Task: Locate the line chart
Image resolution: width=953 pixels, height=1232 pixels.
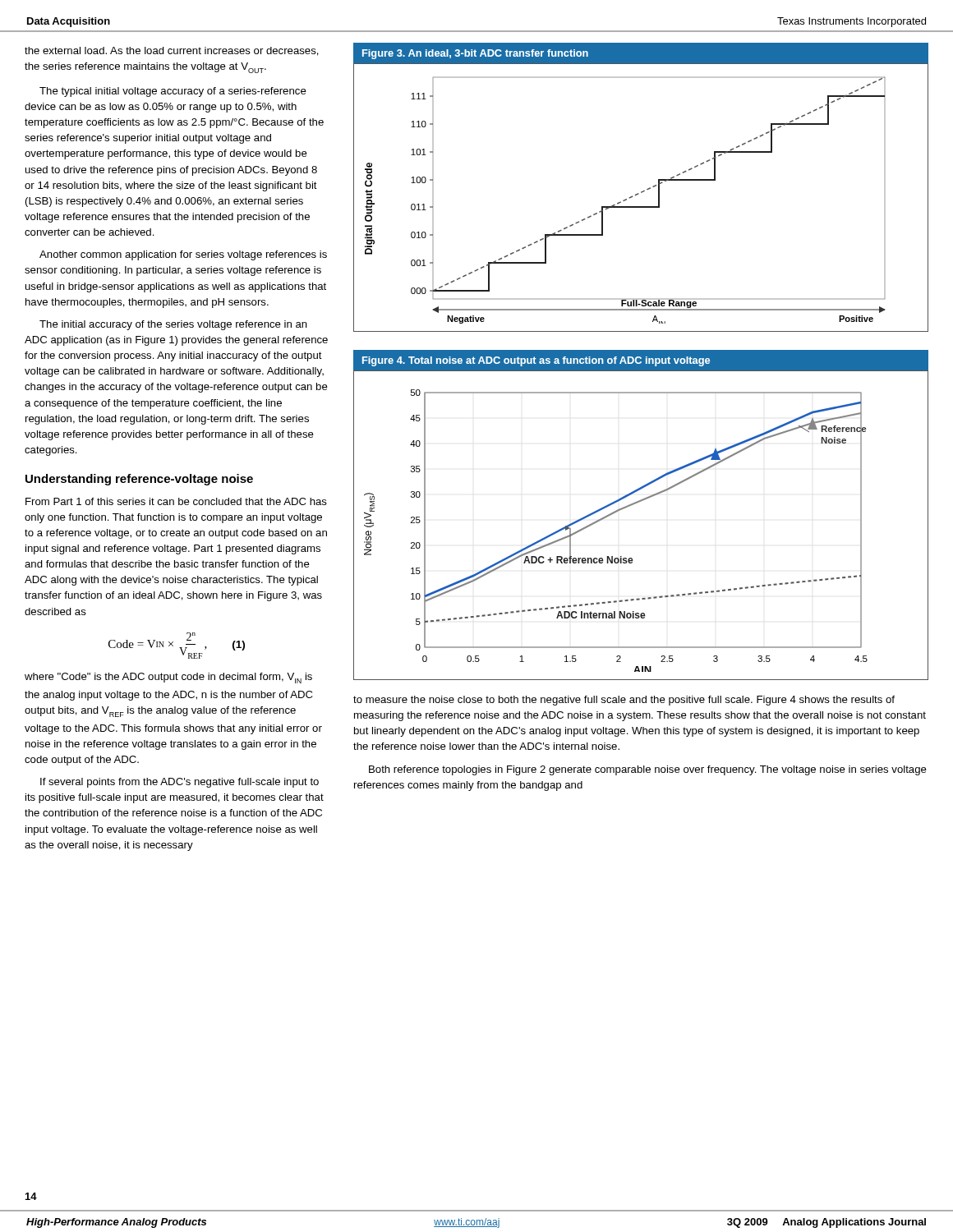Action: [x=641, y=525]
